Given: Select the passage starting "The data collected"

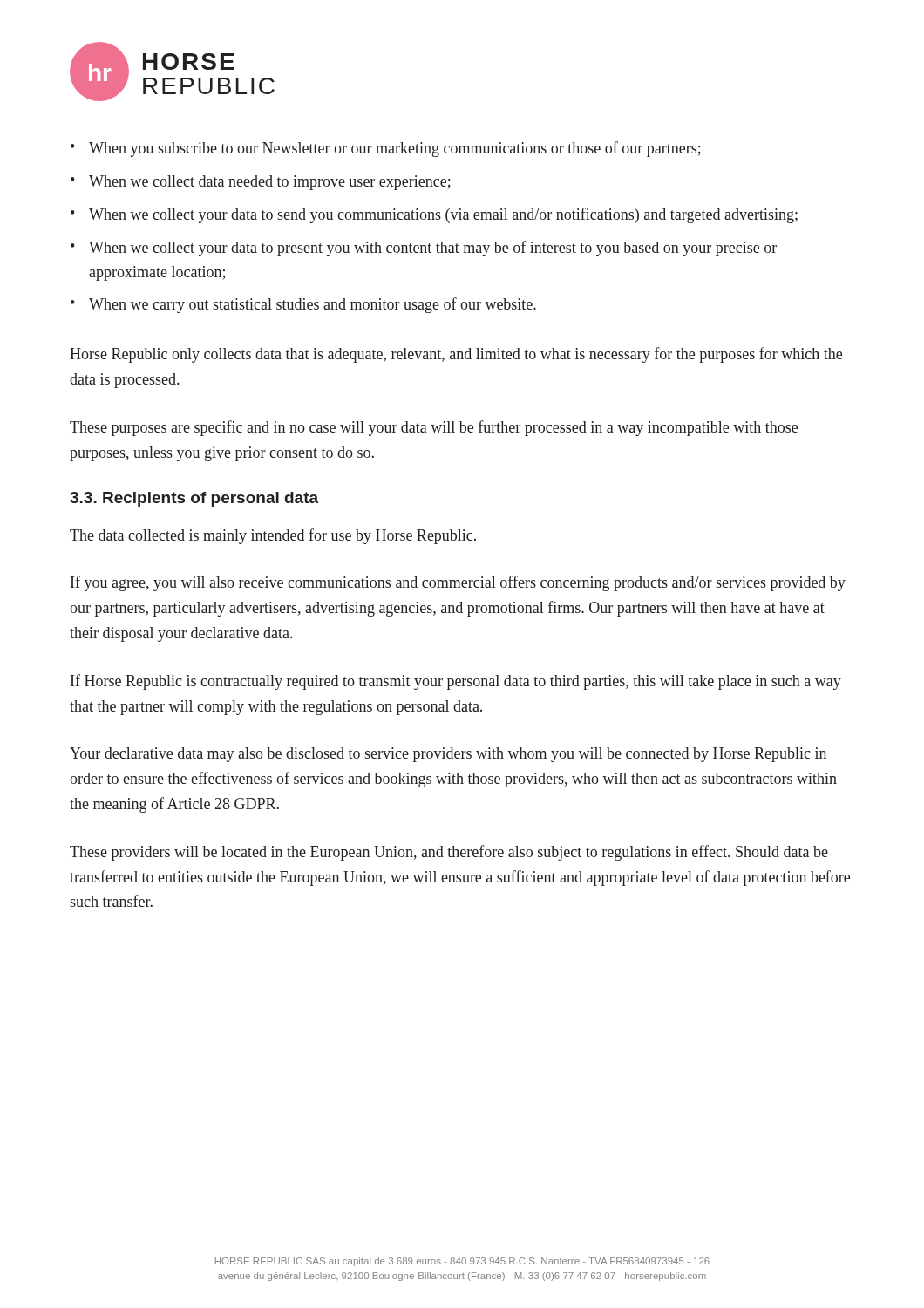Looking at the screenshot, I should pos(273,535).
